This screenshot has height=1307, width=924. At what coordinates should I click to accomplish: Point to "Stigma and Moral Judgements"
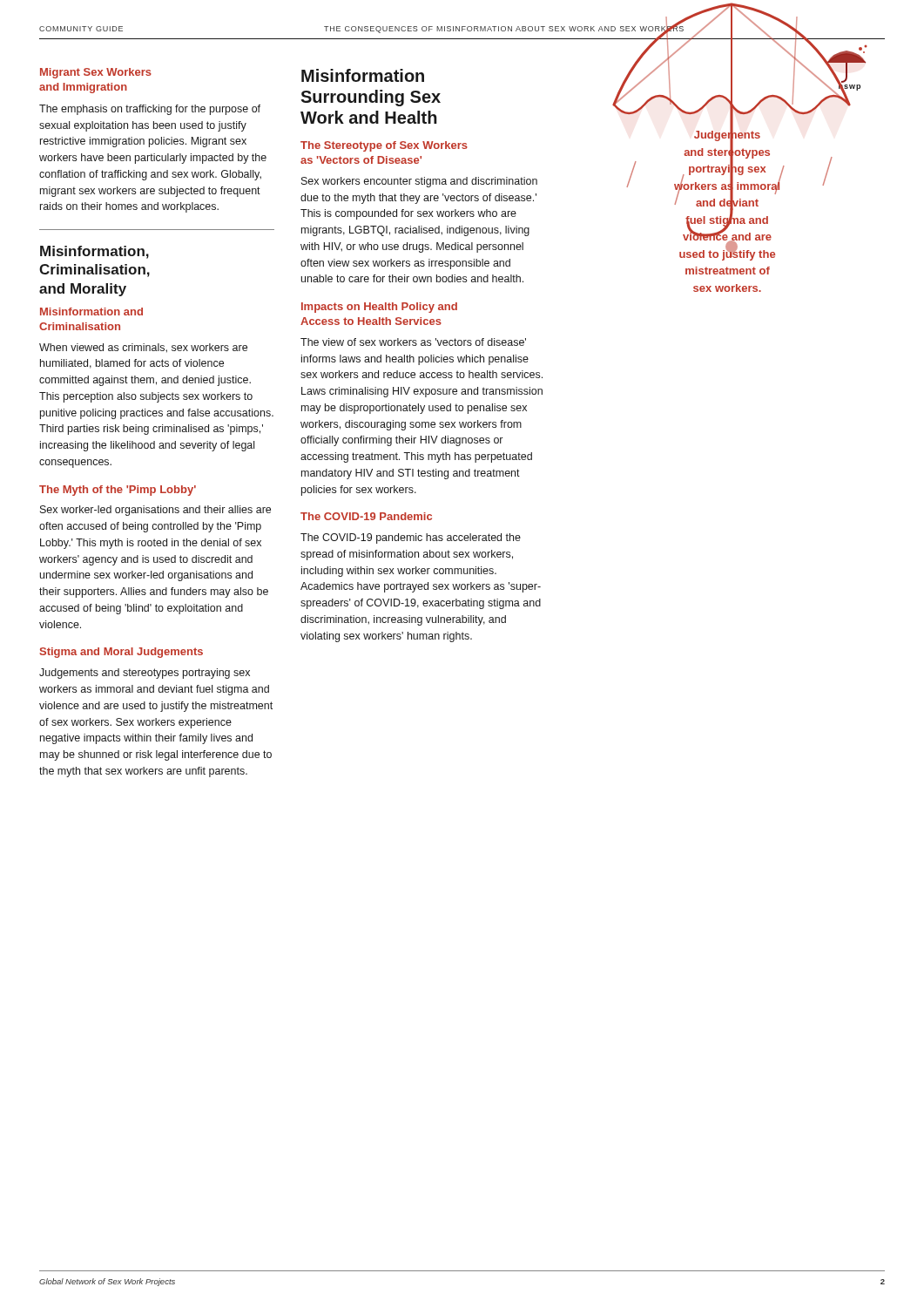tap(121, 652)
